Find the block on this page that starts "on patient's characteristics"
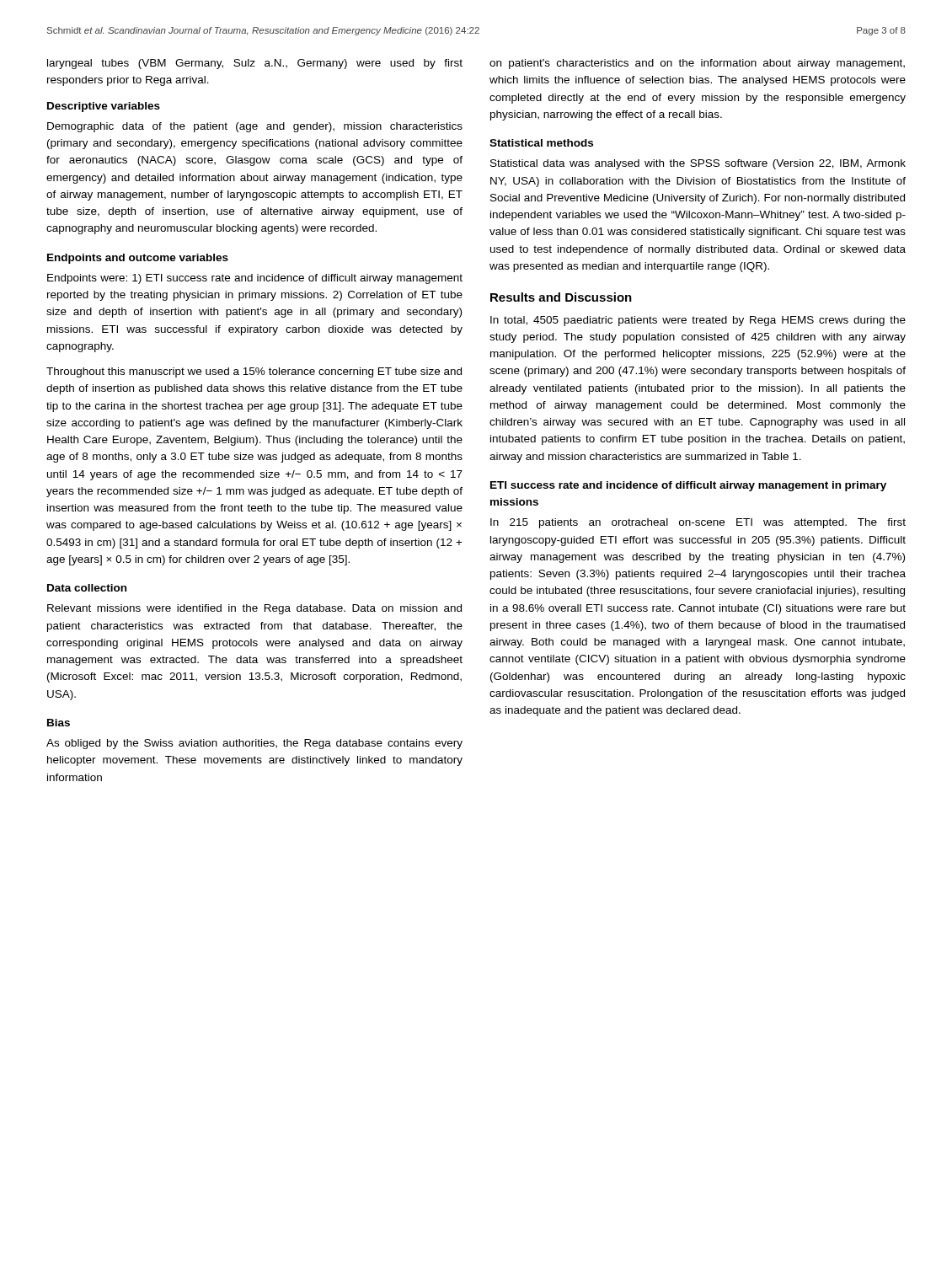 (x=698, y=89)
